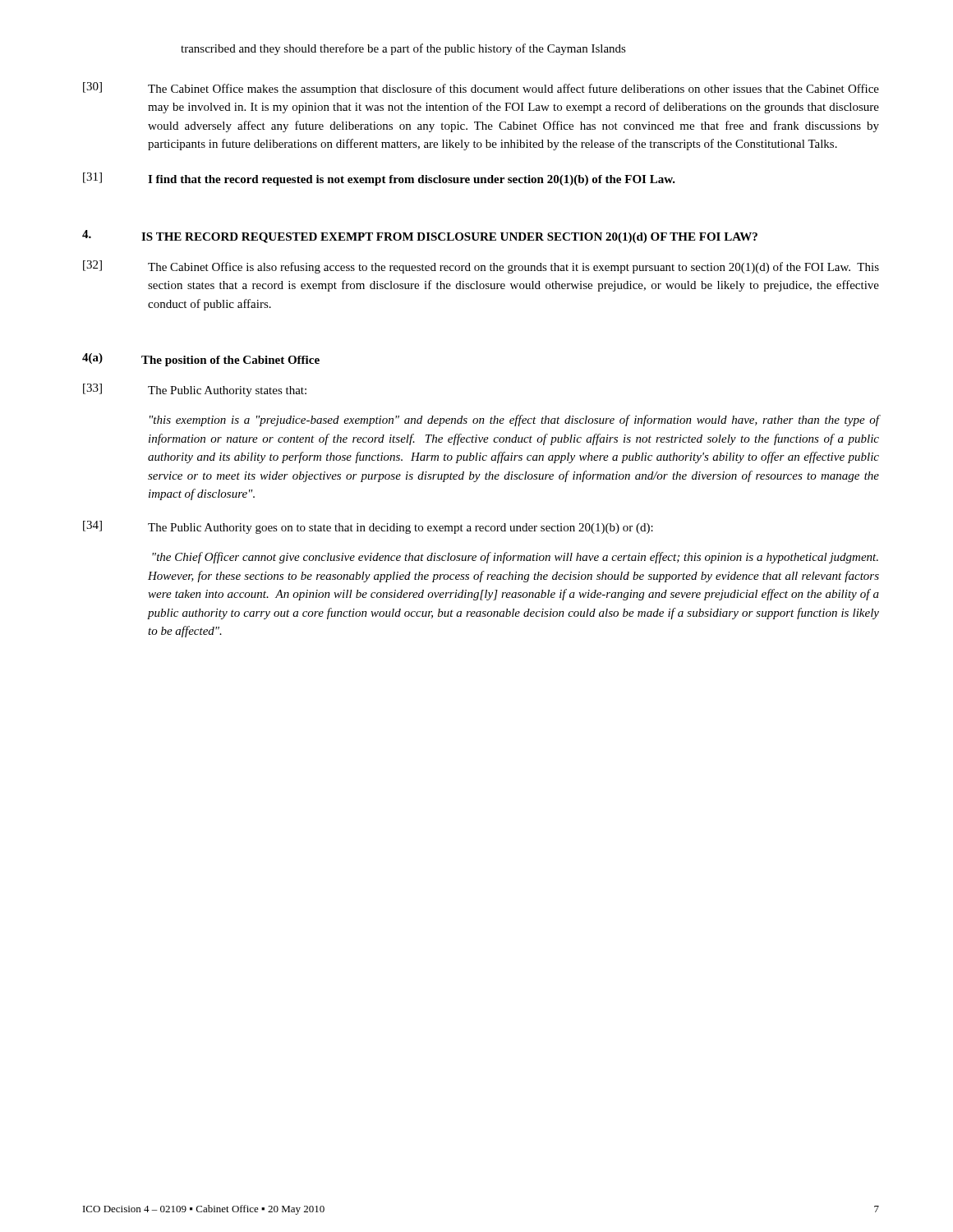The height and width of the screenshot is (1232, 953).
Task: Click on the section header that reads "4. IS THE RECORD"
Action: [x=420, y=237]
